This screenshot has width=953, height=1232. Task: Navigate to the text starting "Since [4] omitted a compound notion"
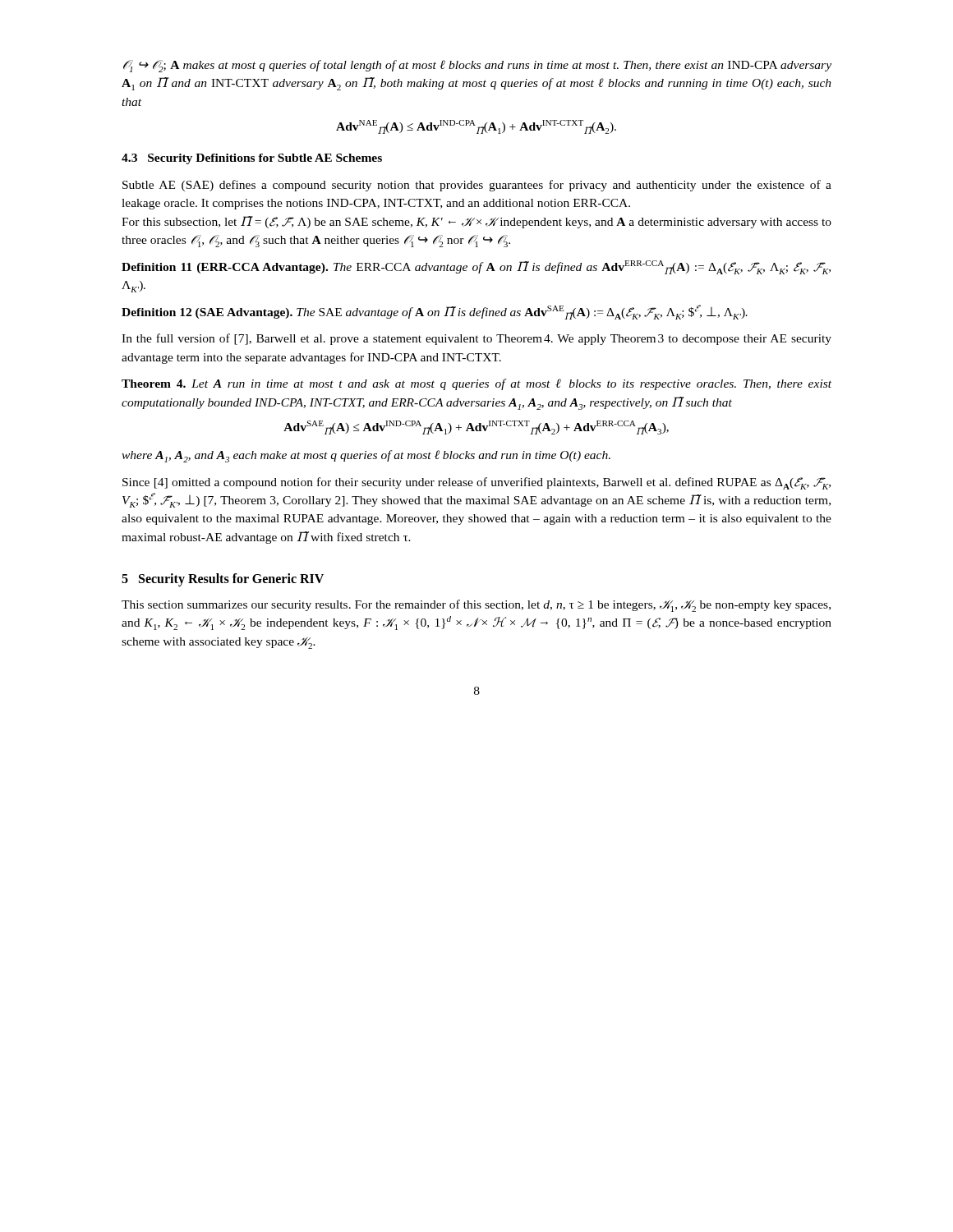(x=476, y=510)
